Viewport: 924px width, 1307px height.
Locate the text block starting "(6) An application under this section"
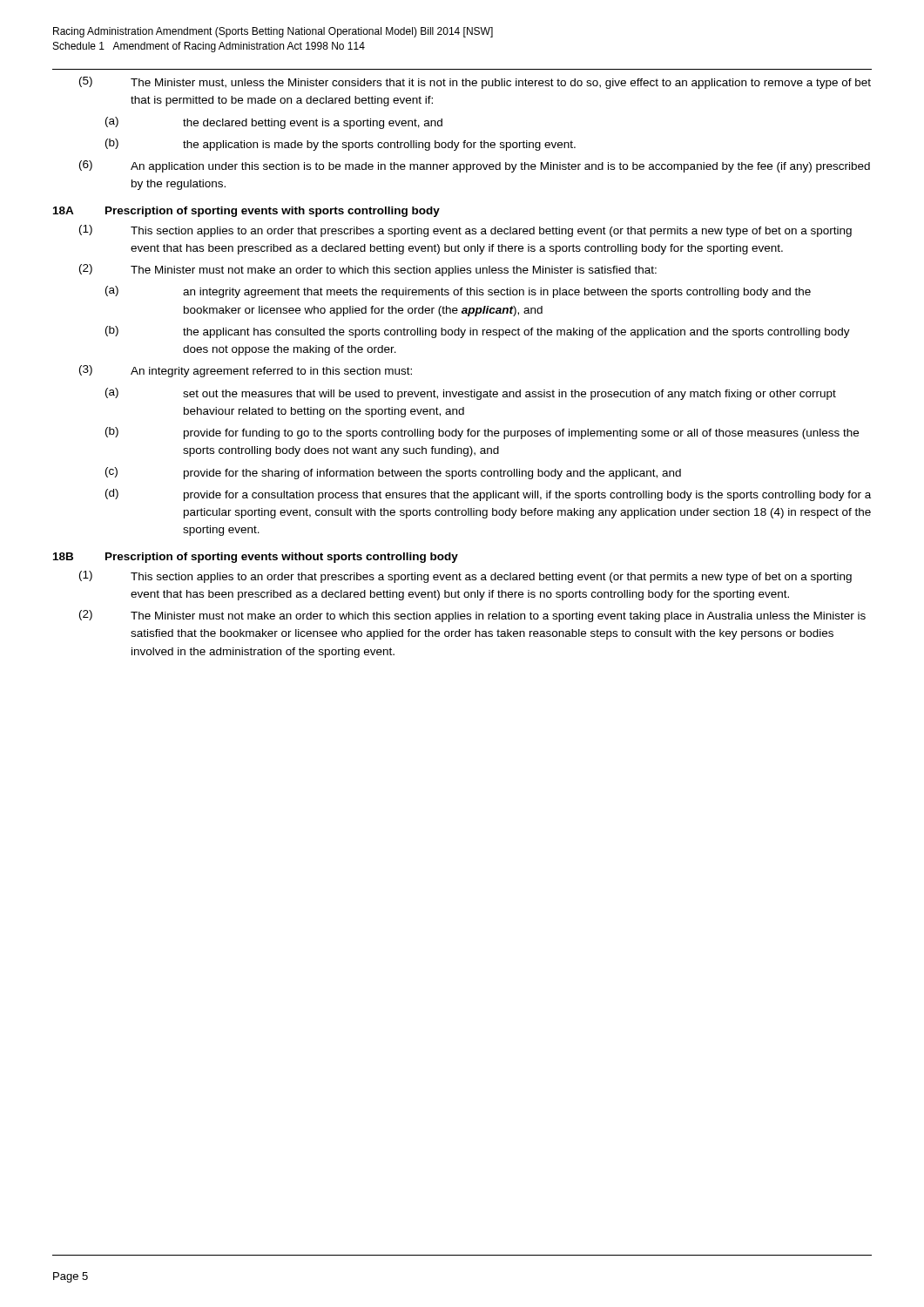(x=462, y=175)
